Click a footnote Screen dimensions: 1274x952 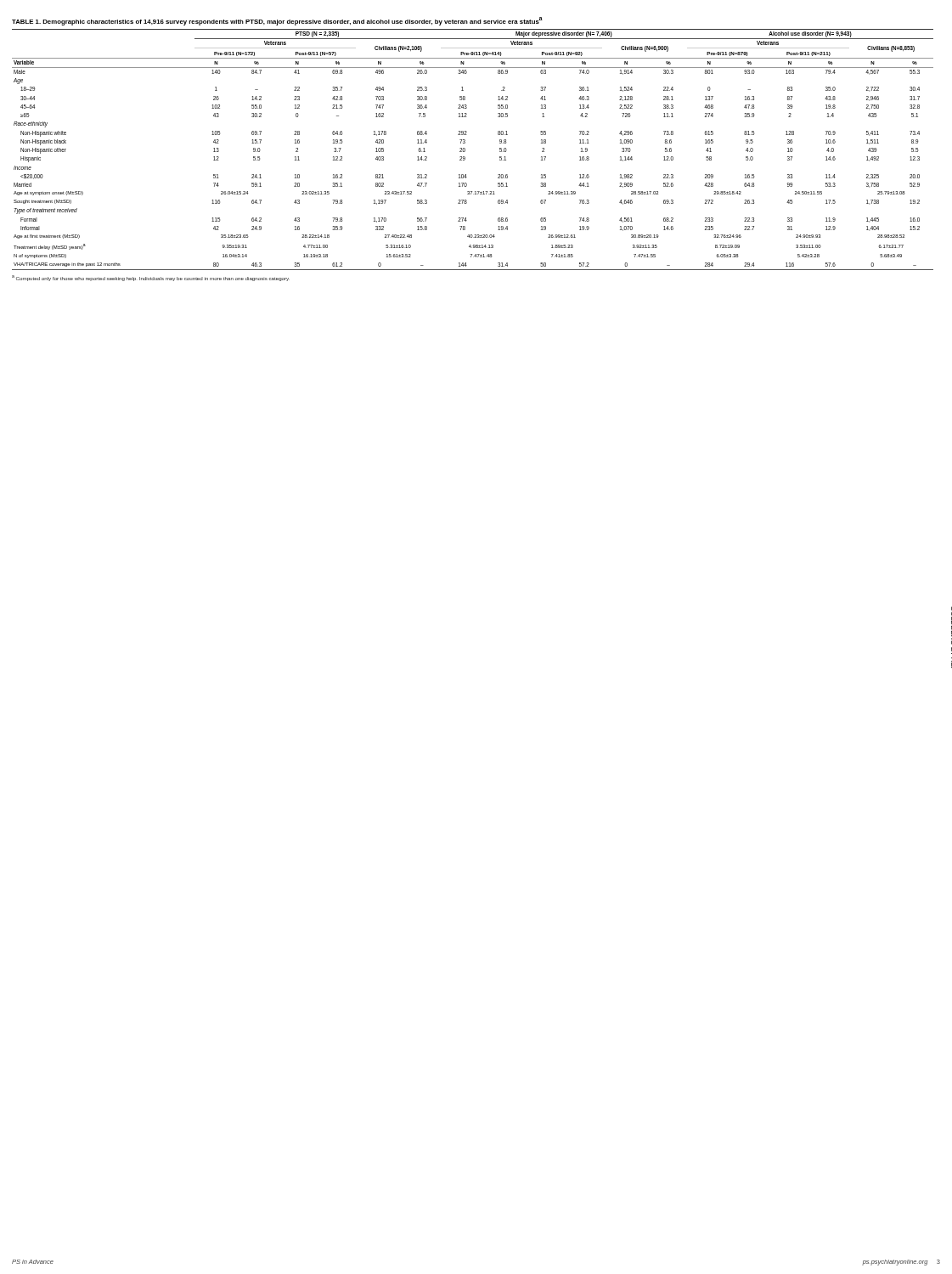(x=151, y=277)
